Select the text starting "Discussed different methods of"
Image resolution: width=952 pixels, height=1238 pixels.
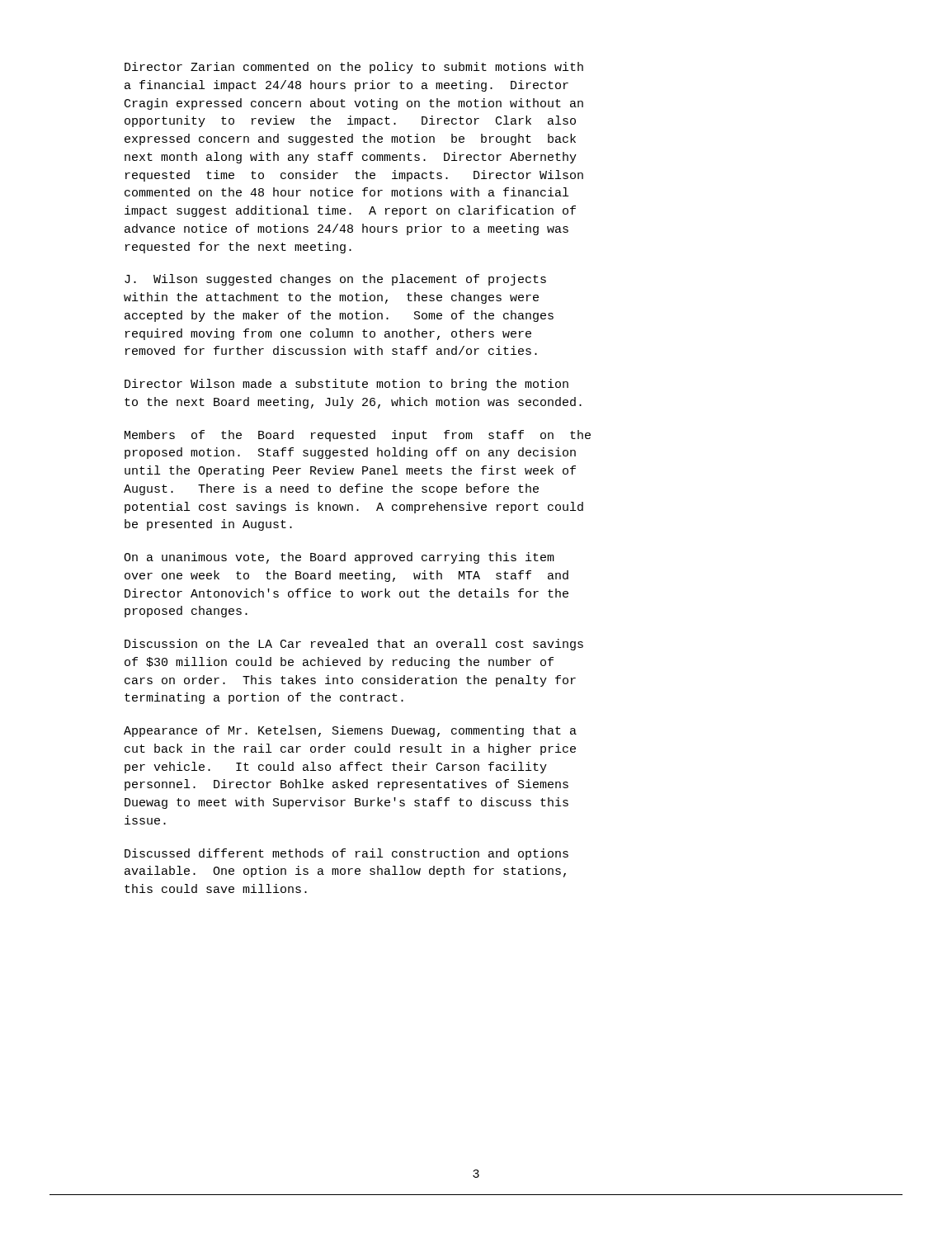[x=347, y=872]
